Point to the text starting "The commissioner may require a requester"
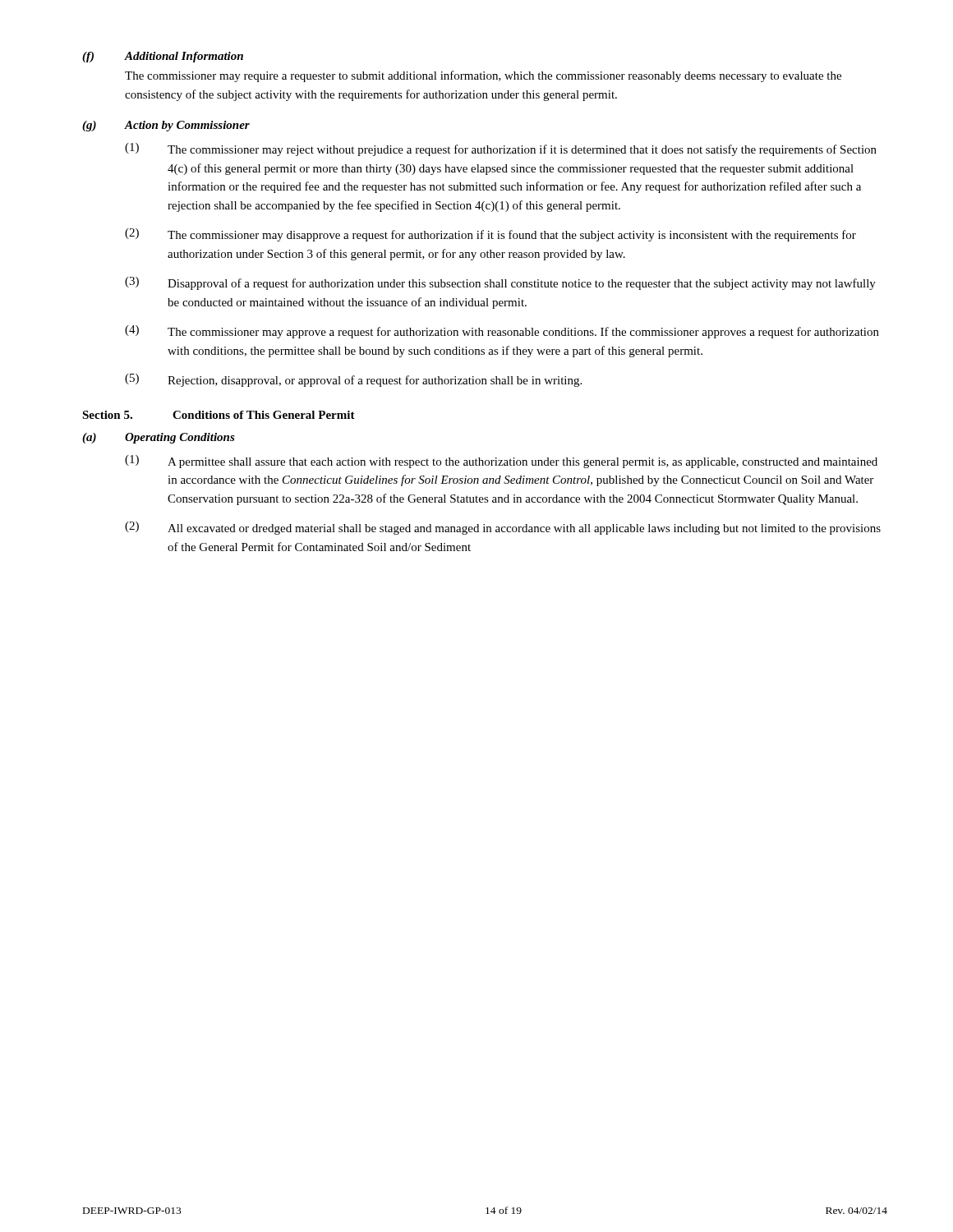The width and height of the screenshot is (953, 1232). pyautogui.click(x=483, y=85)
